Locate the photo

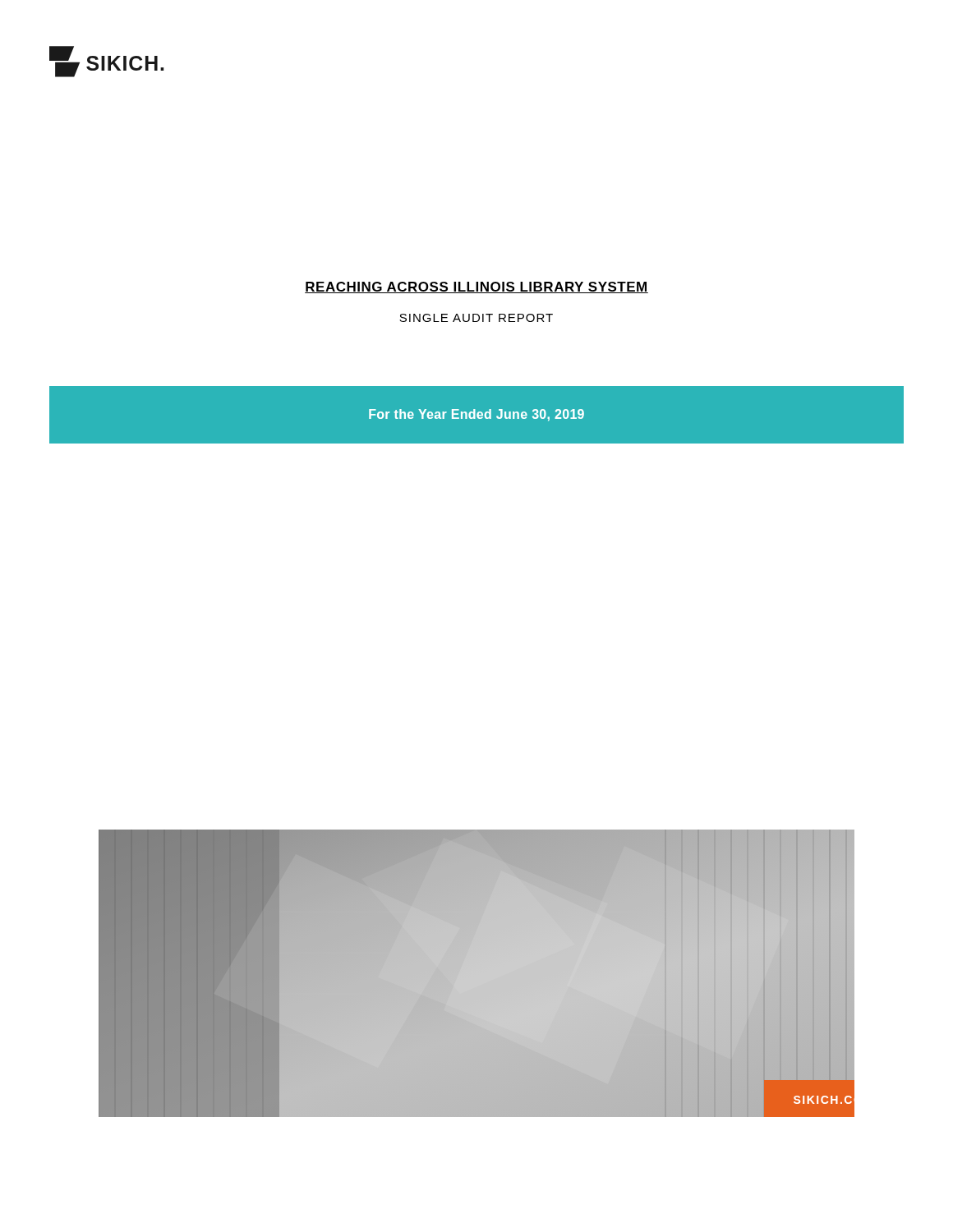476,973
